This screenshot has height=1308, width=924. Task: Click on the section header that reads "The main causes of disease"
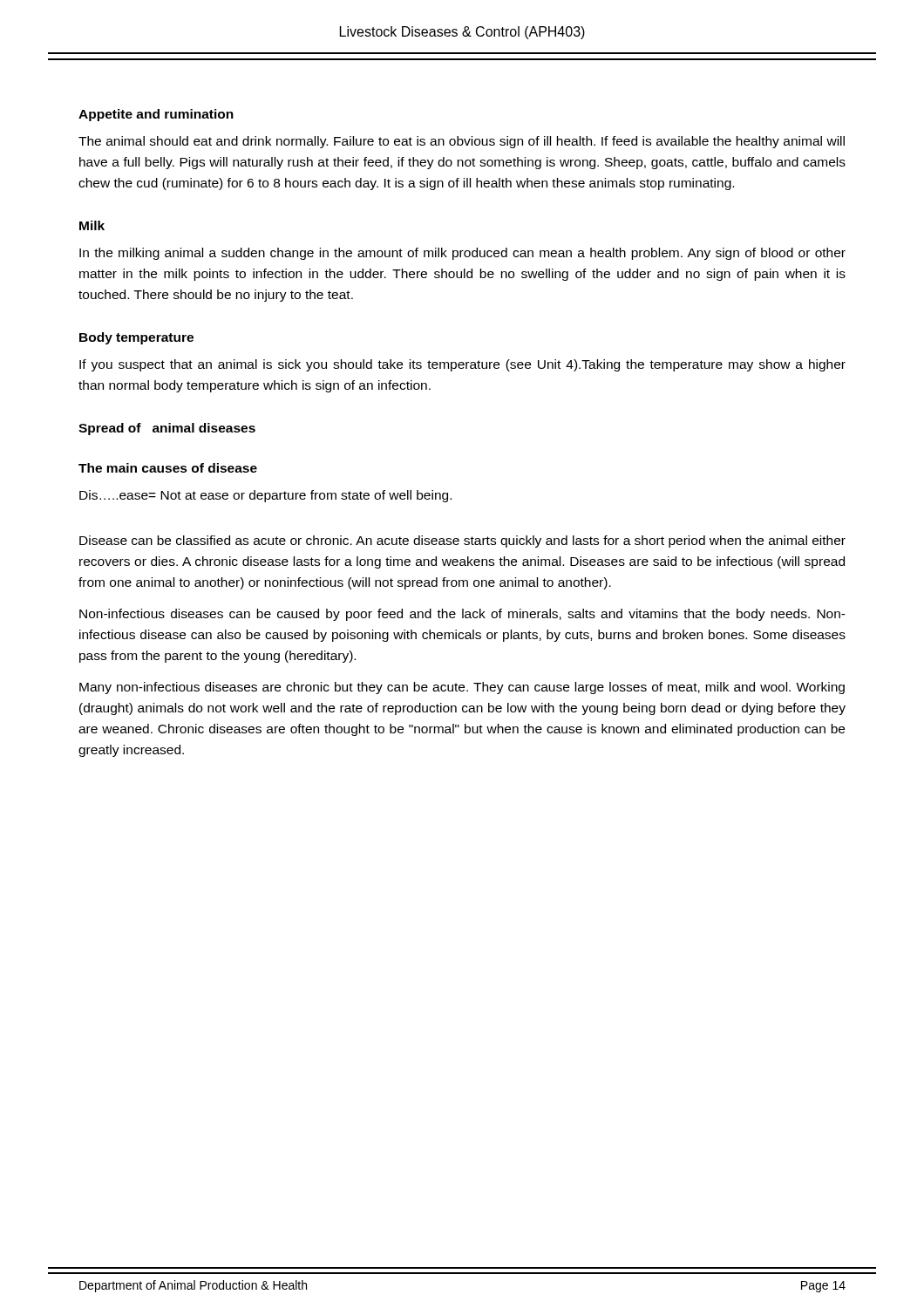pos(168,468)
